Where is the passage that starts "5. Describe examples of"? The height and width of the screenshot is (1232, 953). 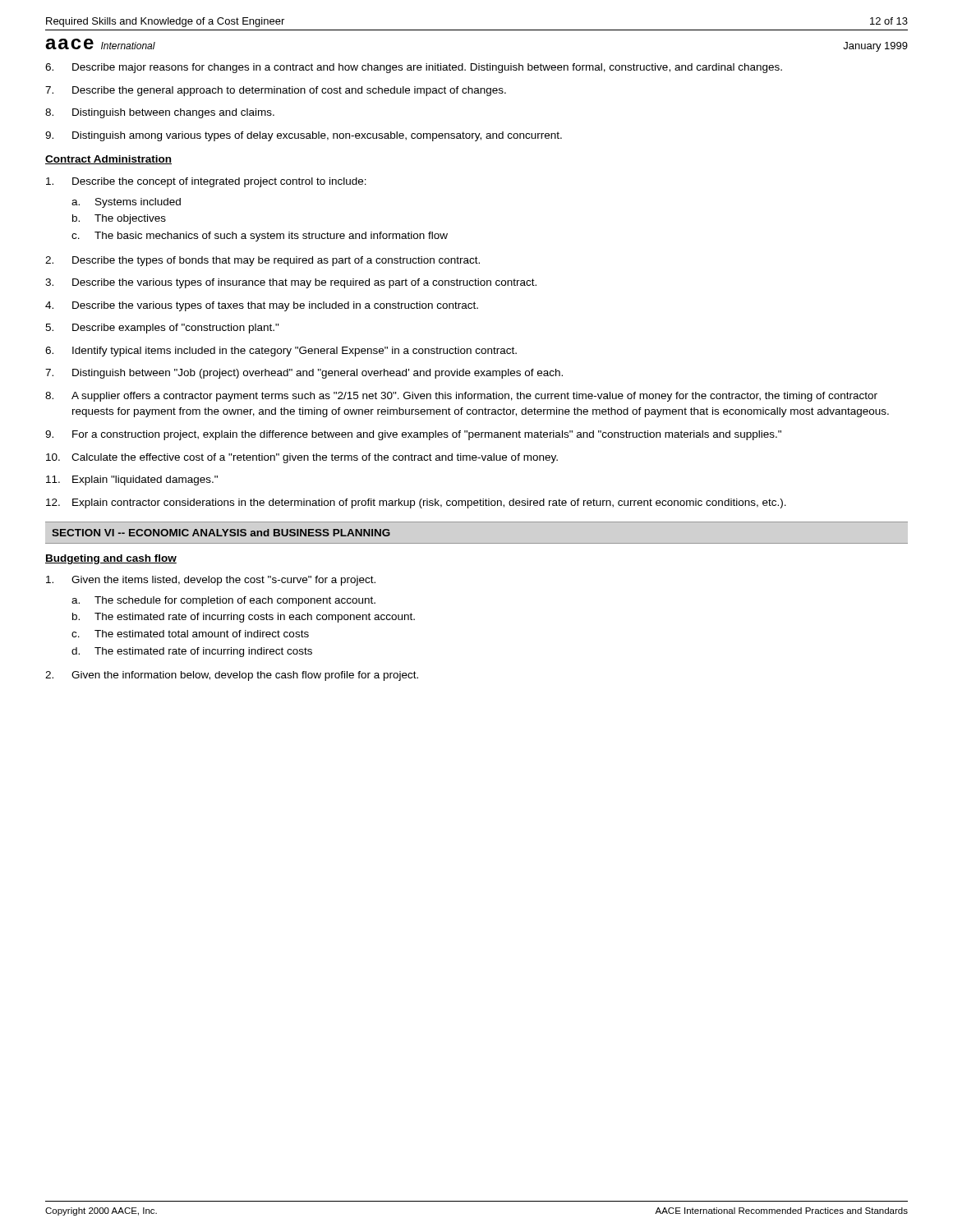162,329
